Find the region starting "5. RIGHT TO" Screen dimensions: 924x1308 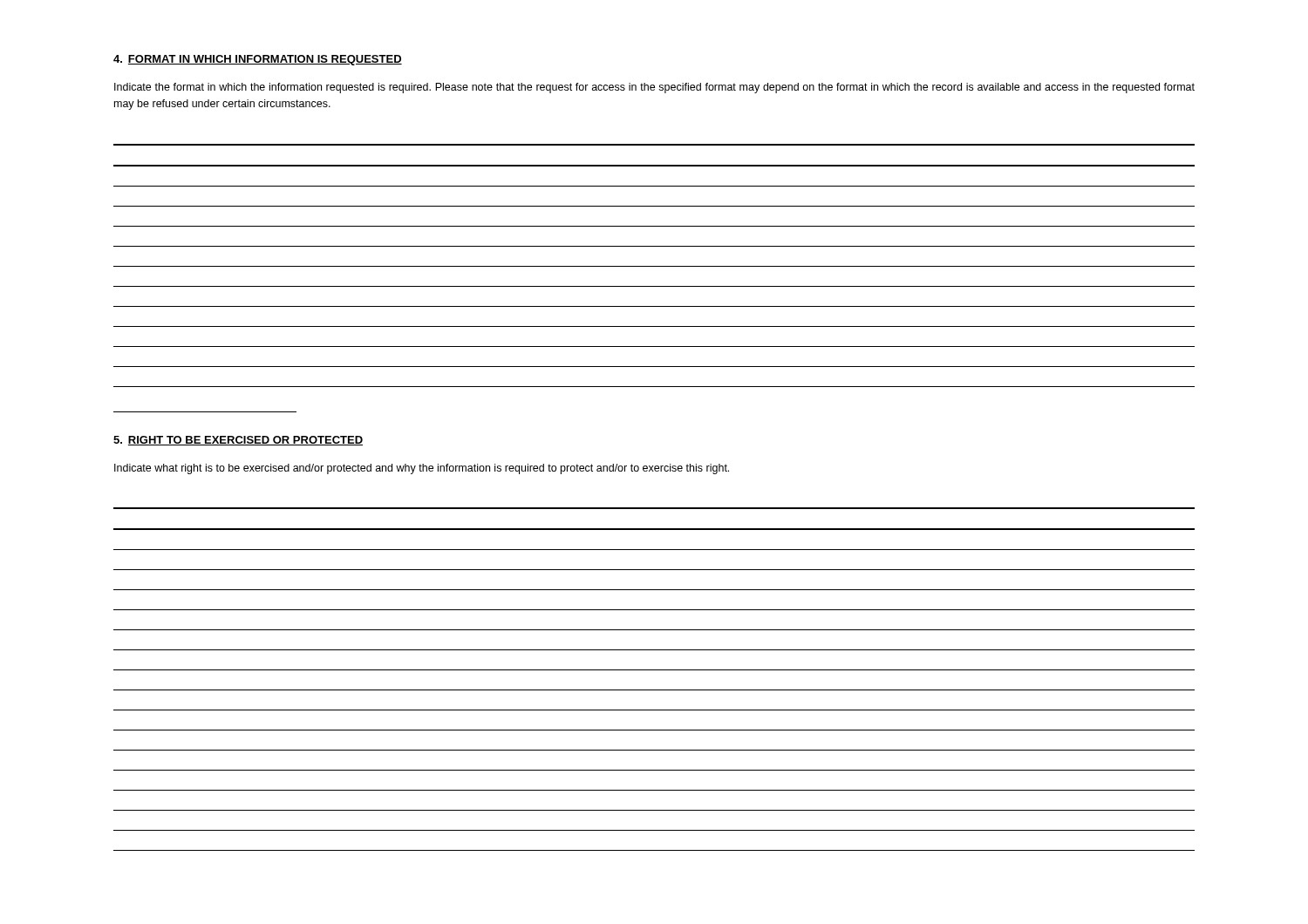[238, 439]
